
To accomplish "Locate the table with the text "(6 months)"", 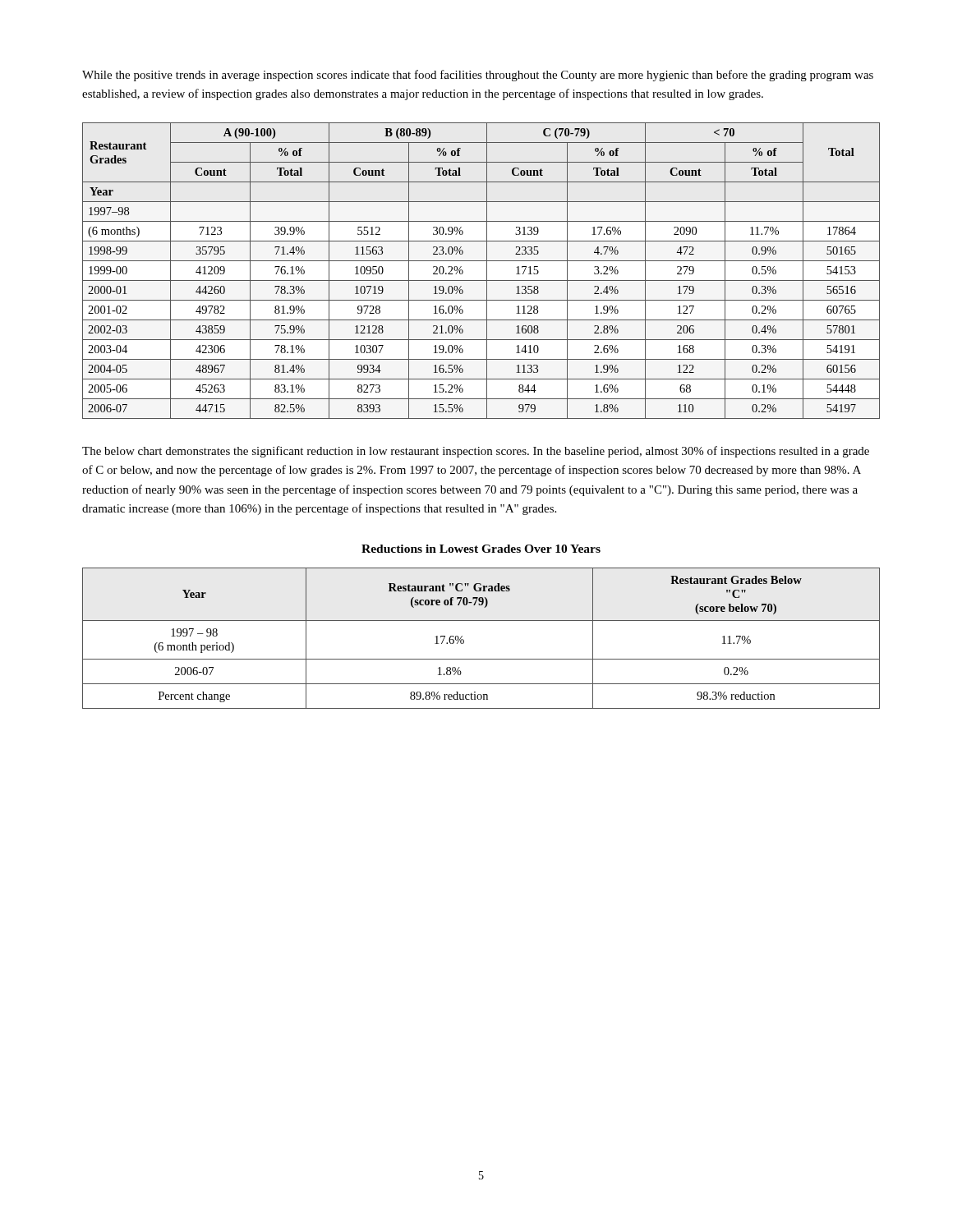I will pos(481,271).
